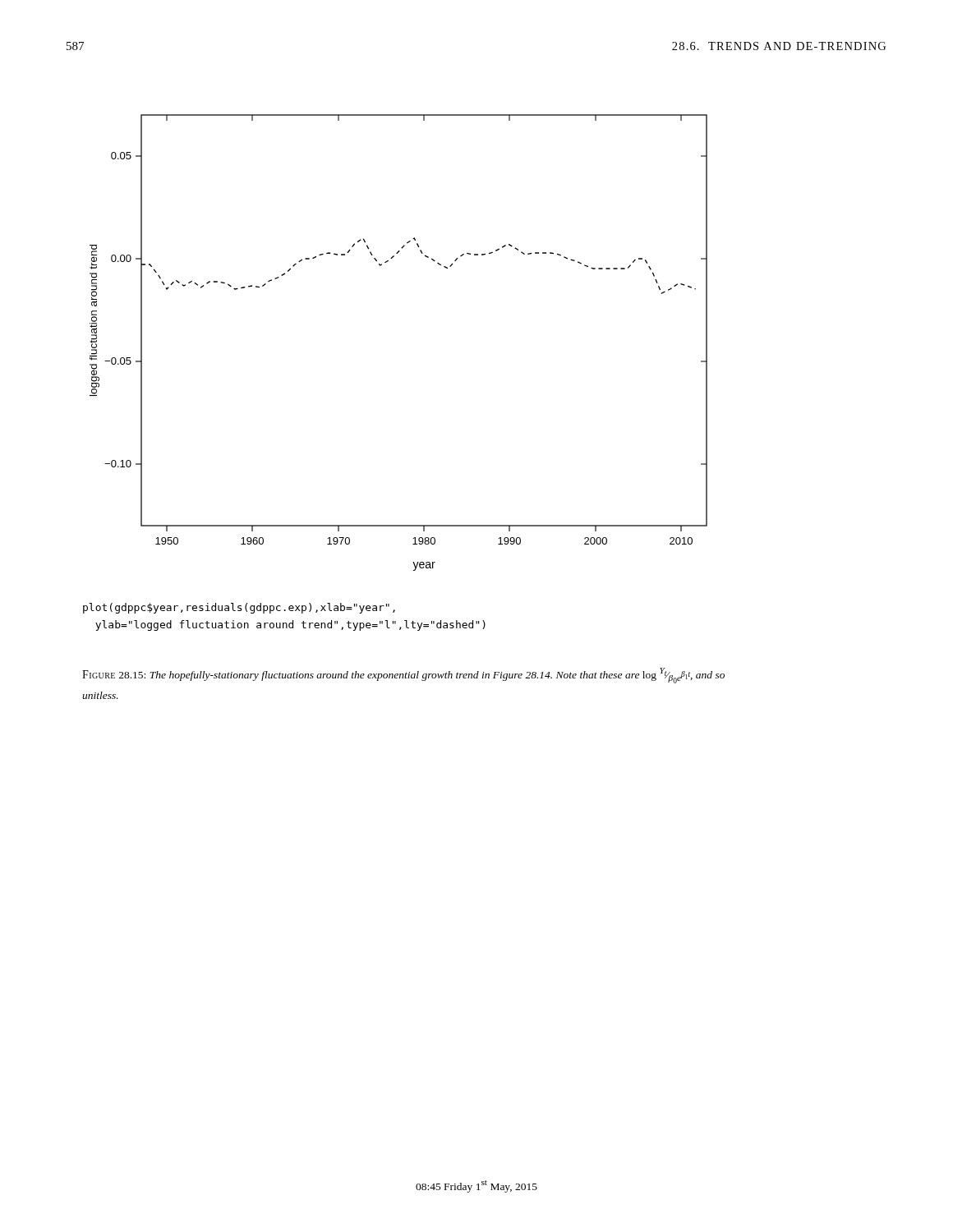Click where it says "plot(gdppc$year,residuals(gdppc.exp),xlab="year", ylab="logged fluctuation around trend",type="l",lty="dashed")"

click(285, 616)
